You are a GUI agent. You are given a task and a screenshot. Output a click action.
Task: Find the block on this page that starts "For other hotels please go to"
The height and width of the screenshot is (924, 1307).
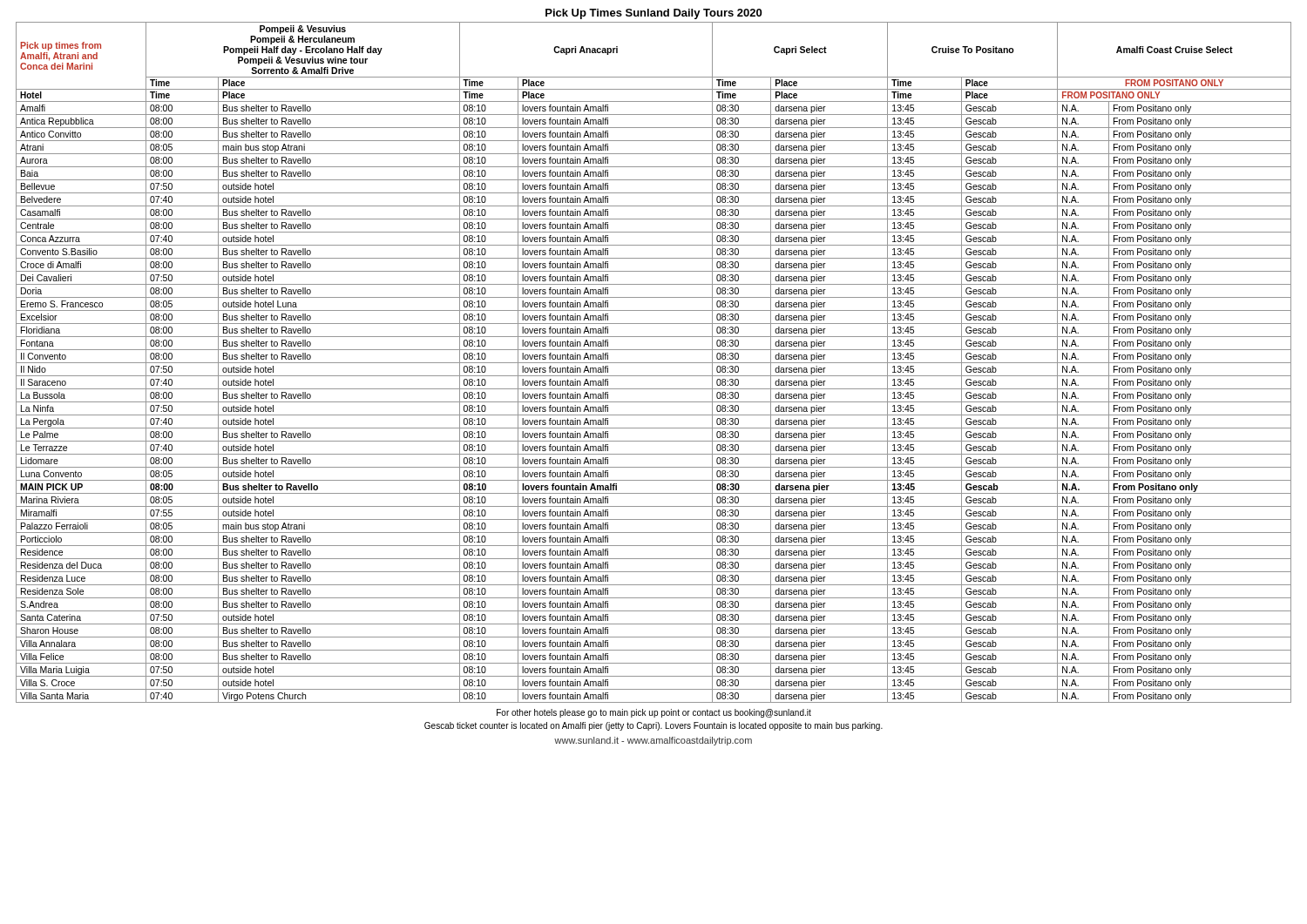[654, 713]
